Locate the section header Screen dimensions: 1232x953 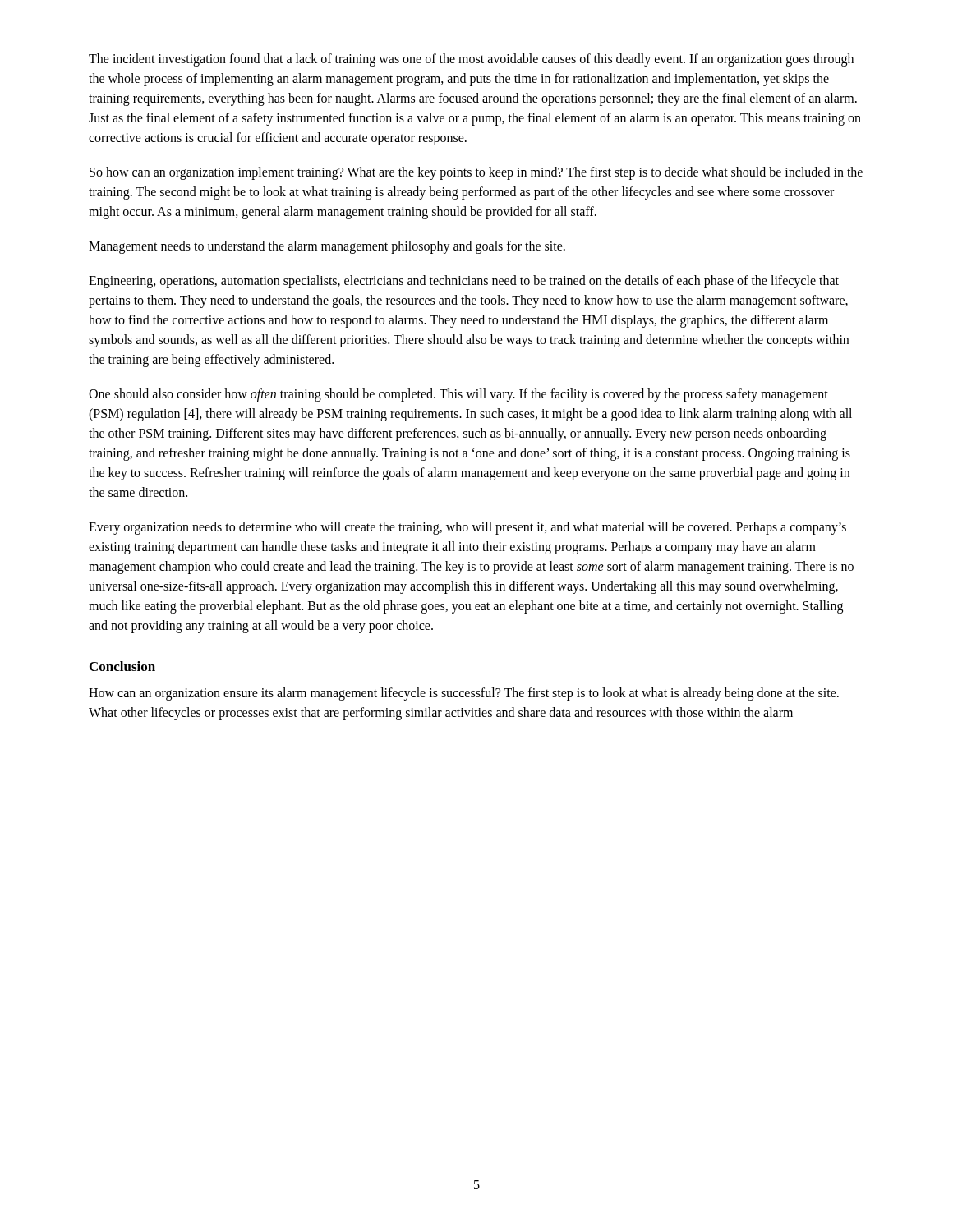(x=122, y=667)
